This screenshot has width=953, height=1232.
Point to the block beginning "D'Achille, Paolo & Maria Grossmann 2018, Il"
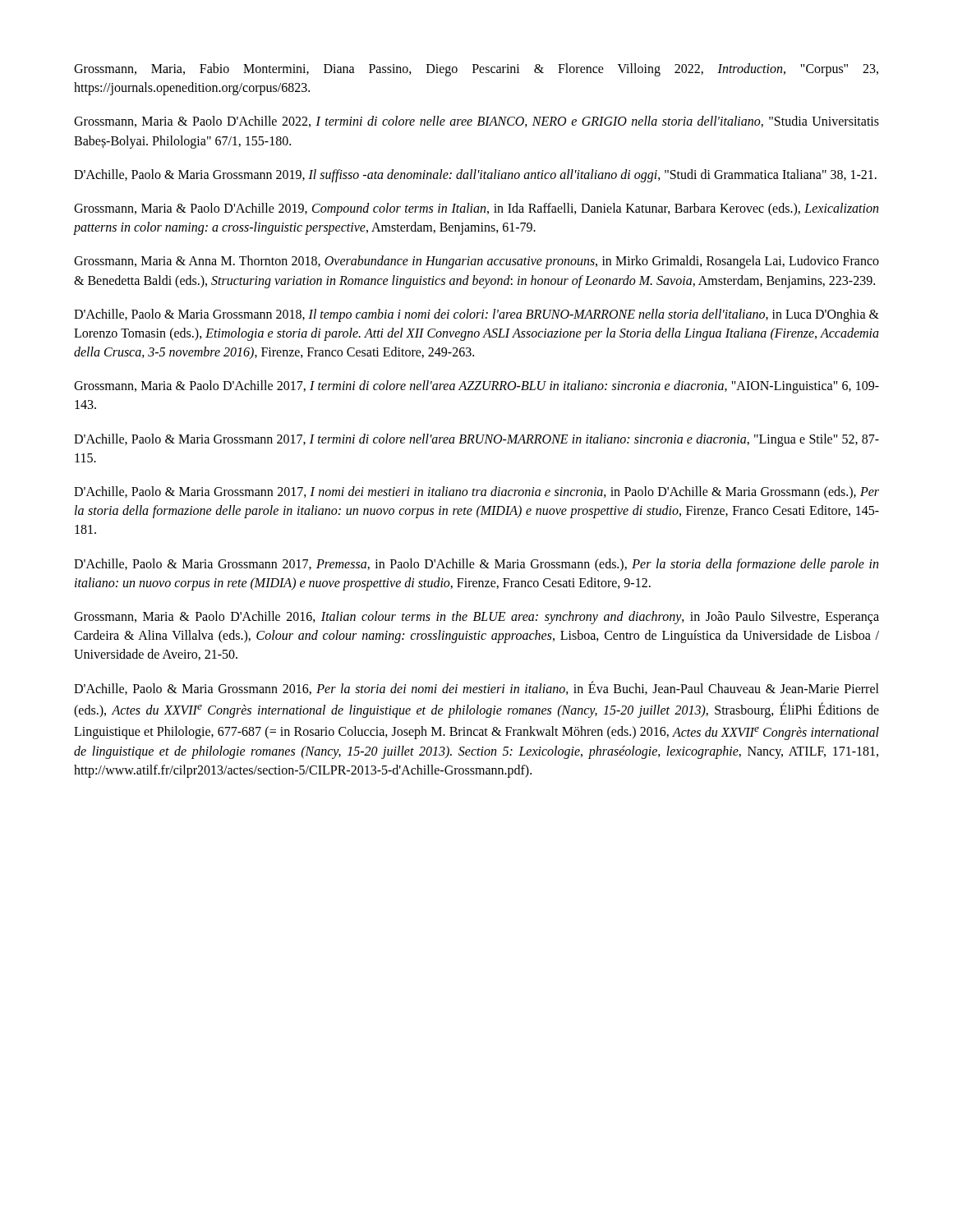(476, 333)
